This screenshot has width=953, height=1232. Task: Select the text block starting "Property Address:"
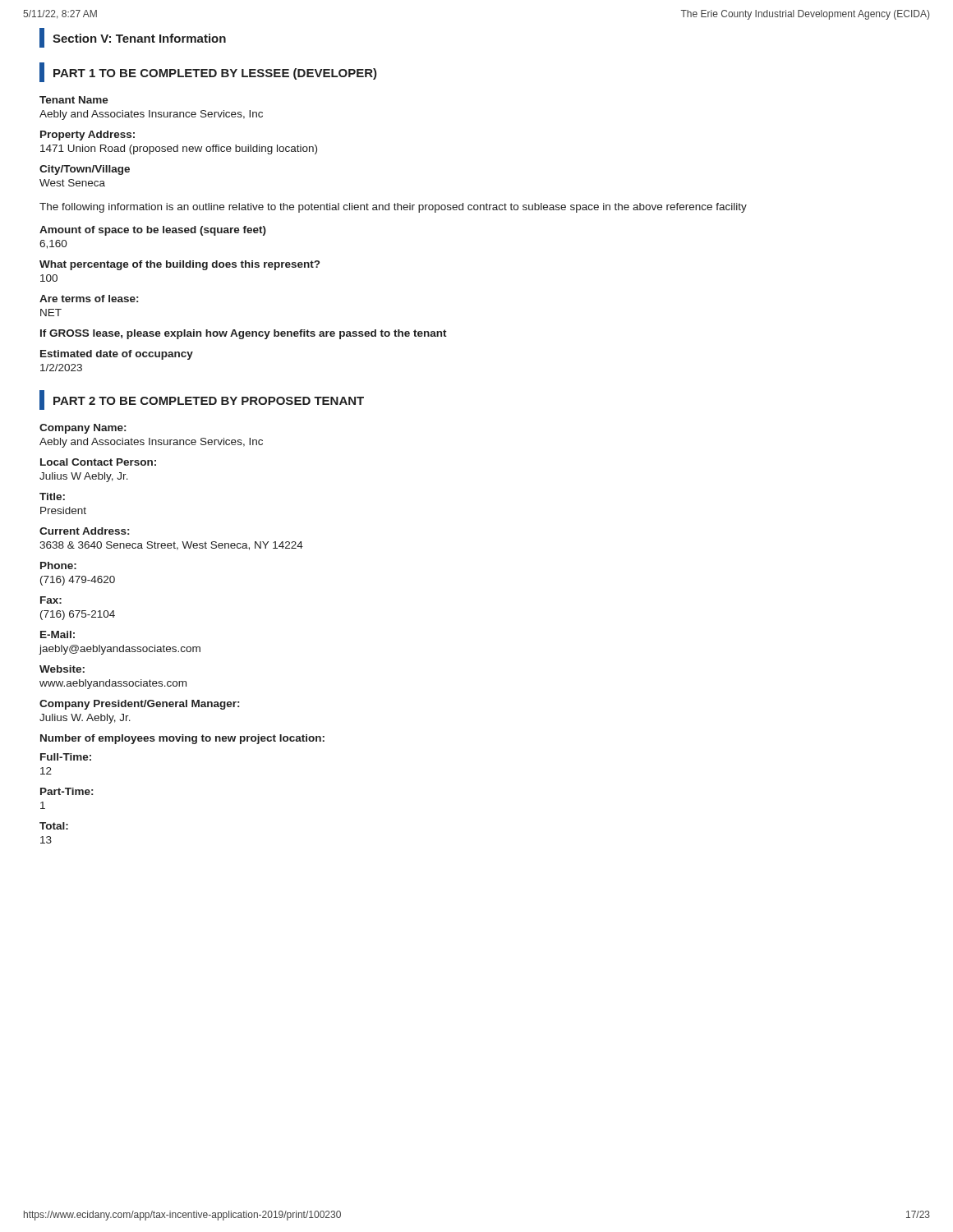coord(88,134)
